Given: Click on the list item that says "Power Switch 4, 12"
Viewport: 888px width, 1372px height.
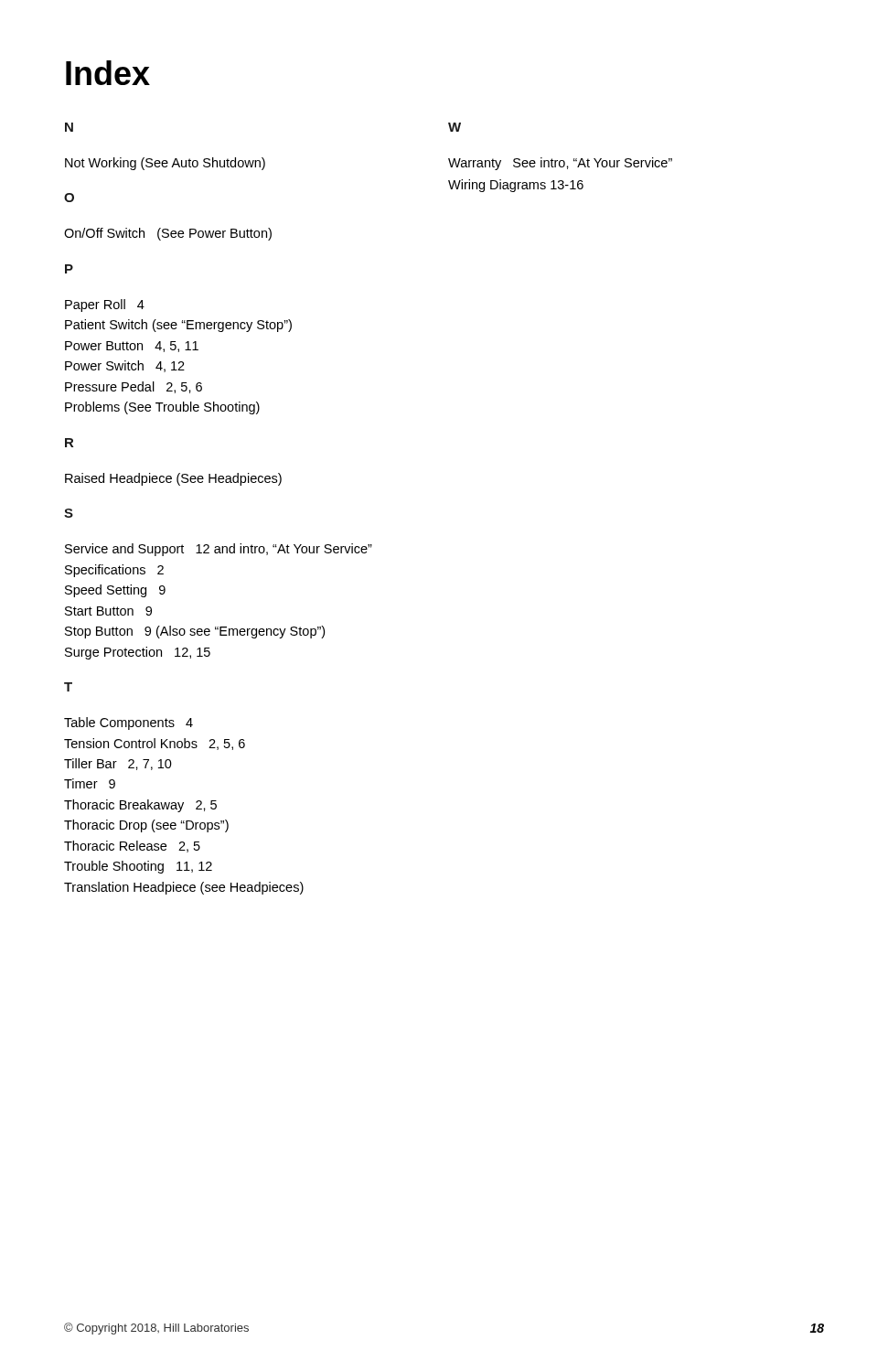Looking at the screenshot, I should (124, 366).
